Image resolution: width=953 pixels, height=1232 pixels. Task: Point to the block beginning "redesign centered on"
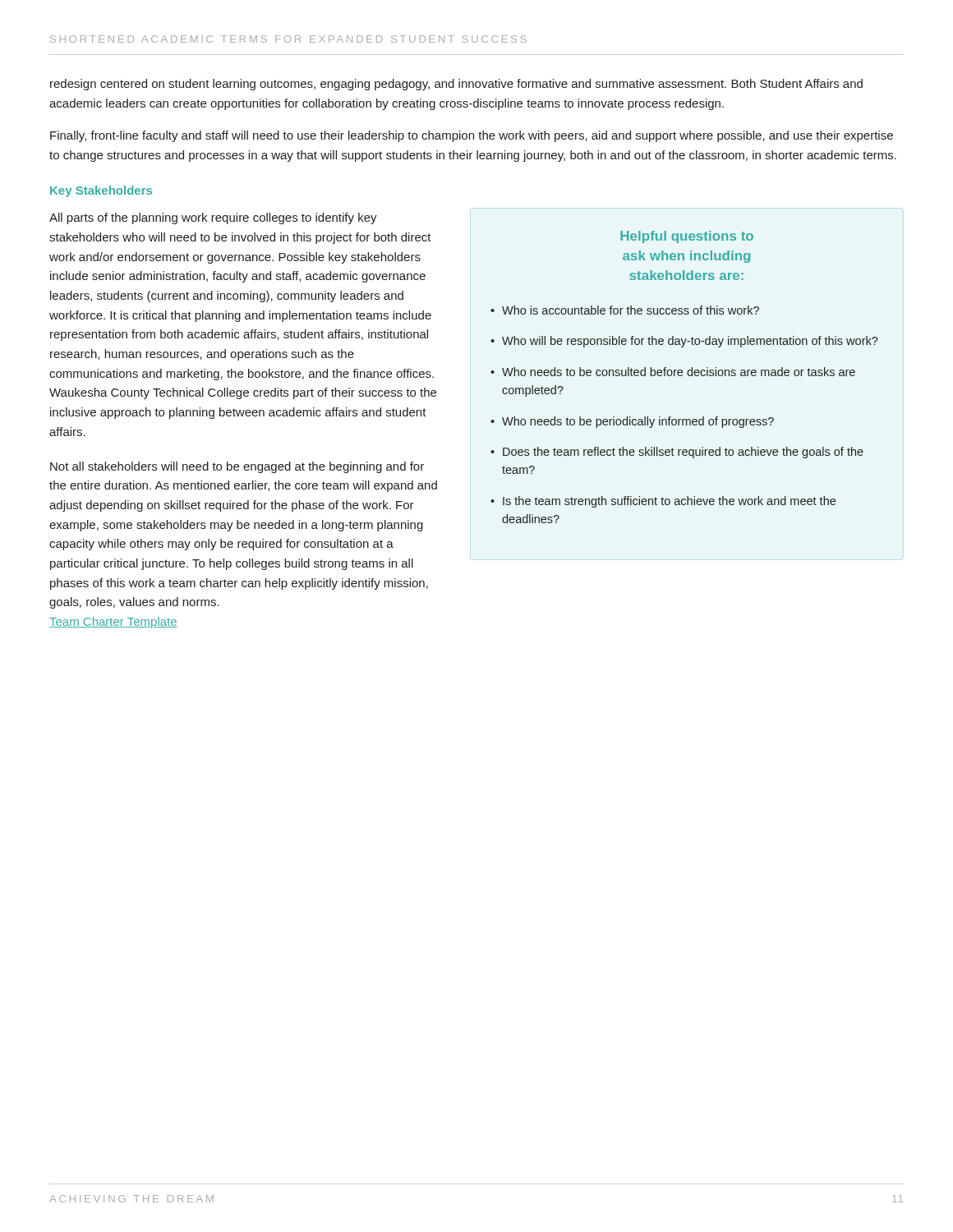point(456,93)
